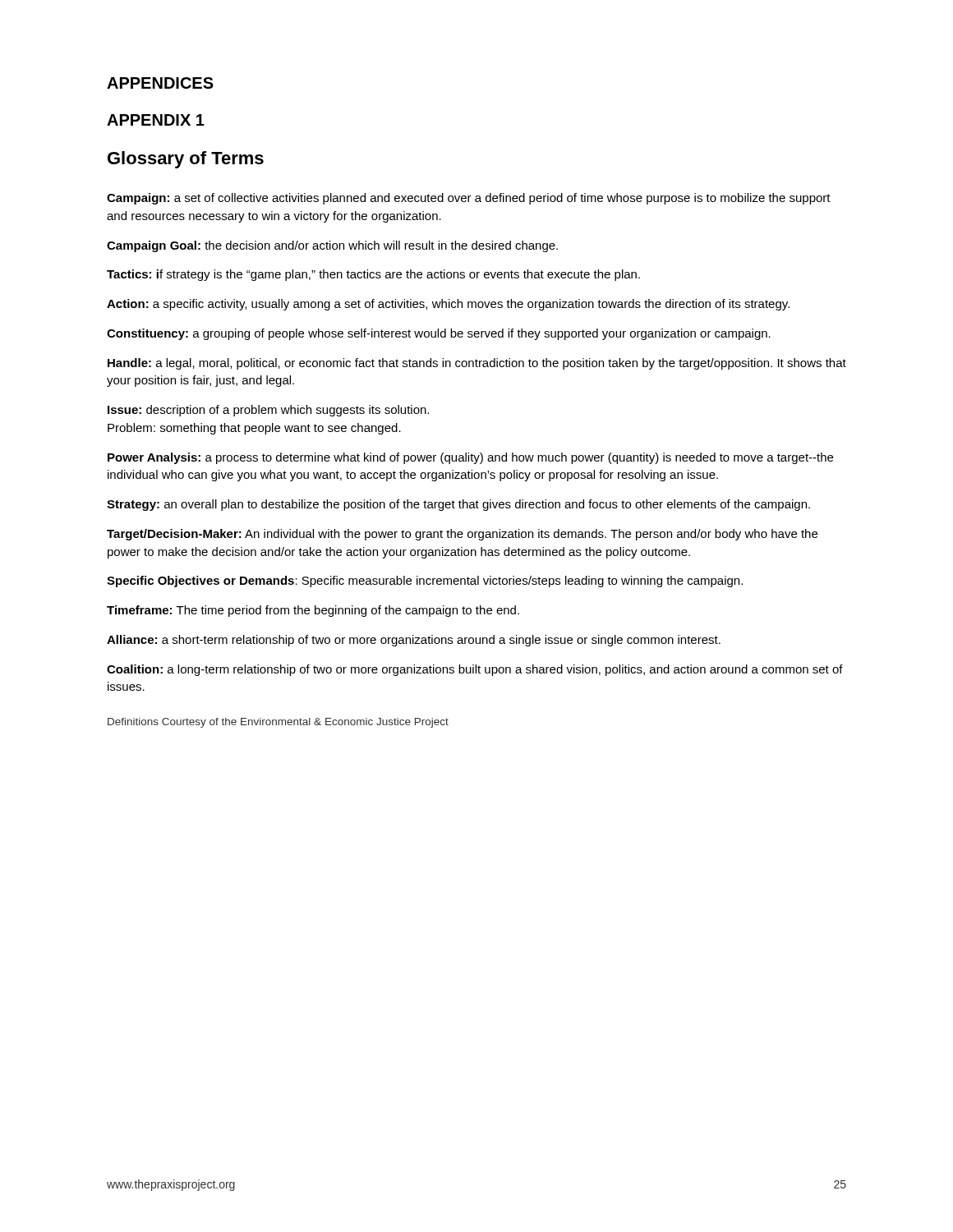This screenshot has height=1232, width=953.
Task: Where is the passage that starts "Issue: description of a problem which"?
Action: [268, 418]
